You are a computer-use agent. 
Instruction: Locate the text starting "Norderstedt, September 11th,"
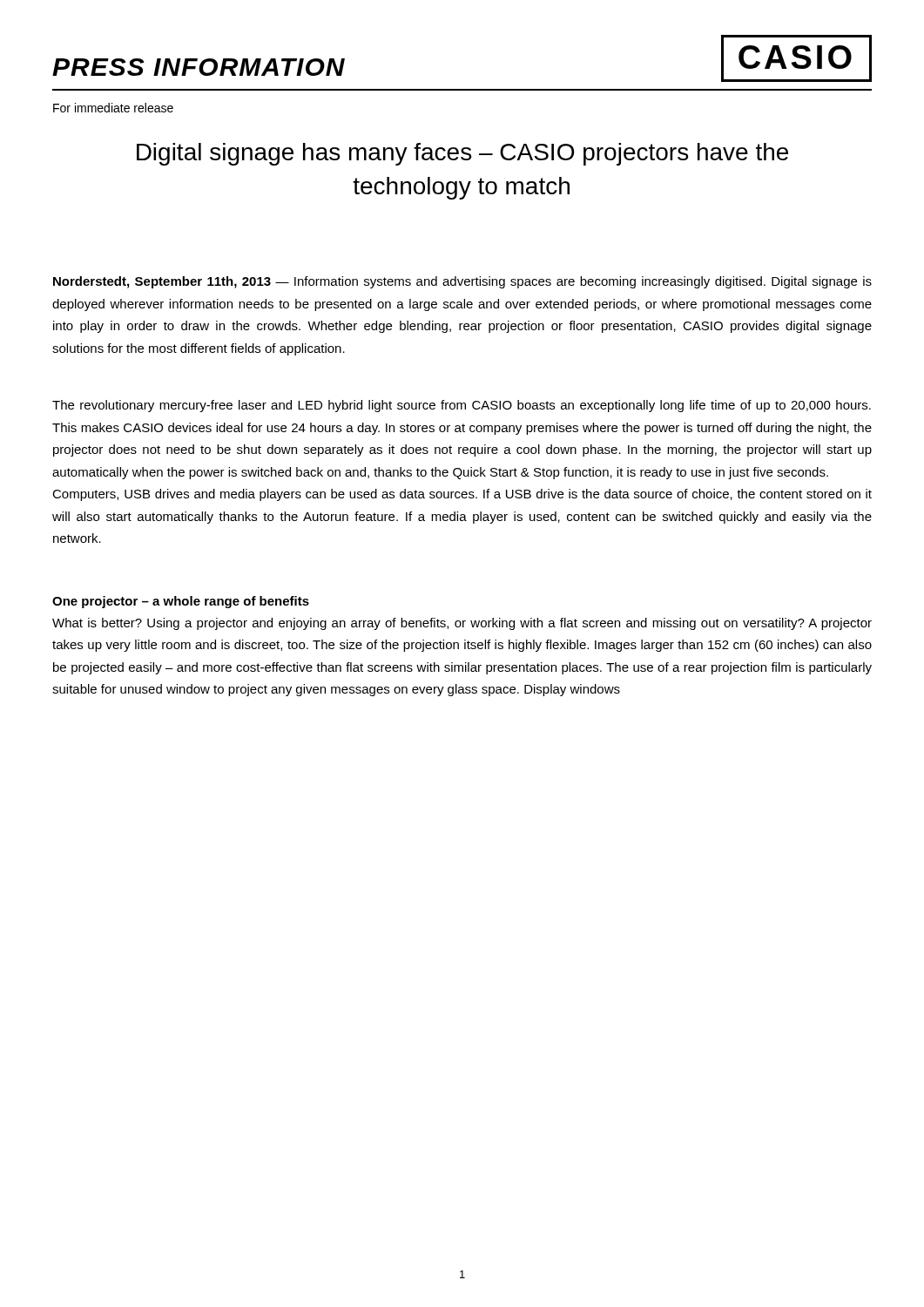click(462, 314)
